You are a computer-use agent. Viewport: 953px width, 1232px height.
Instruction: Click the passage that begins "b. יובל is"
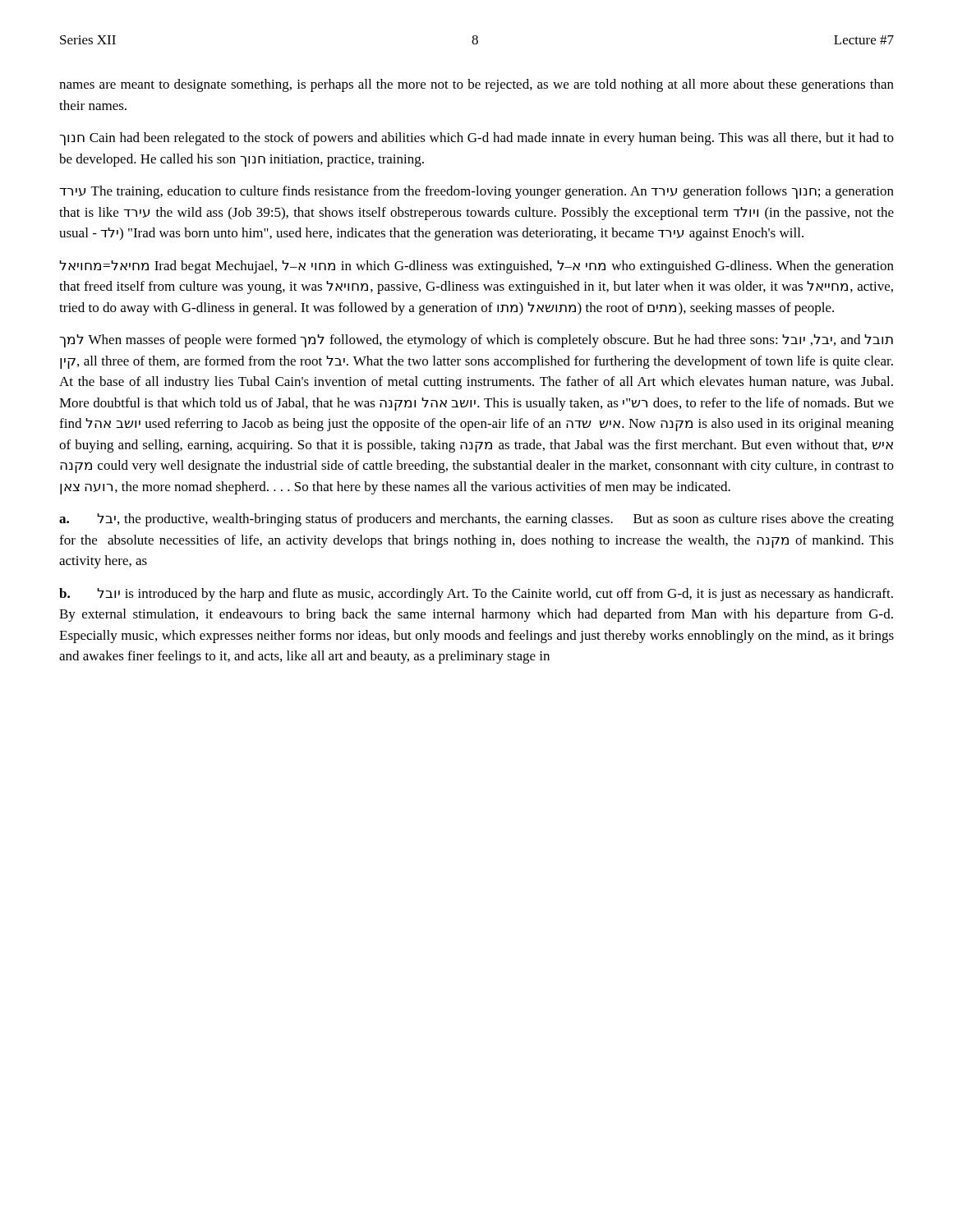(476, 624)
